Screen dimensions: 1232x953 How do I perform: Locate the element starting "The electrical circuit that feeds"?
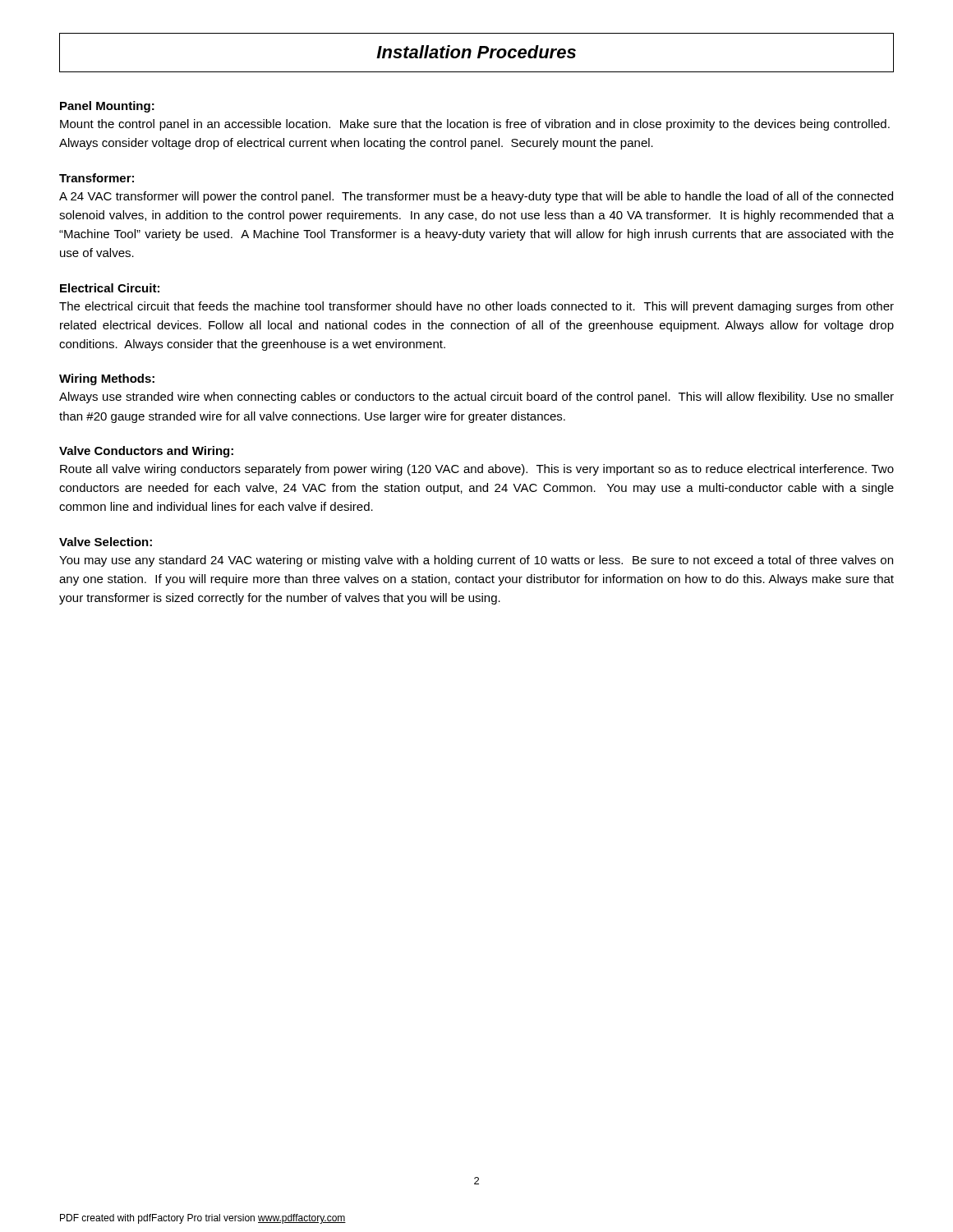click(476, 325)
